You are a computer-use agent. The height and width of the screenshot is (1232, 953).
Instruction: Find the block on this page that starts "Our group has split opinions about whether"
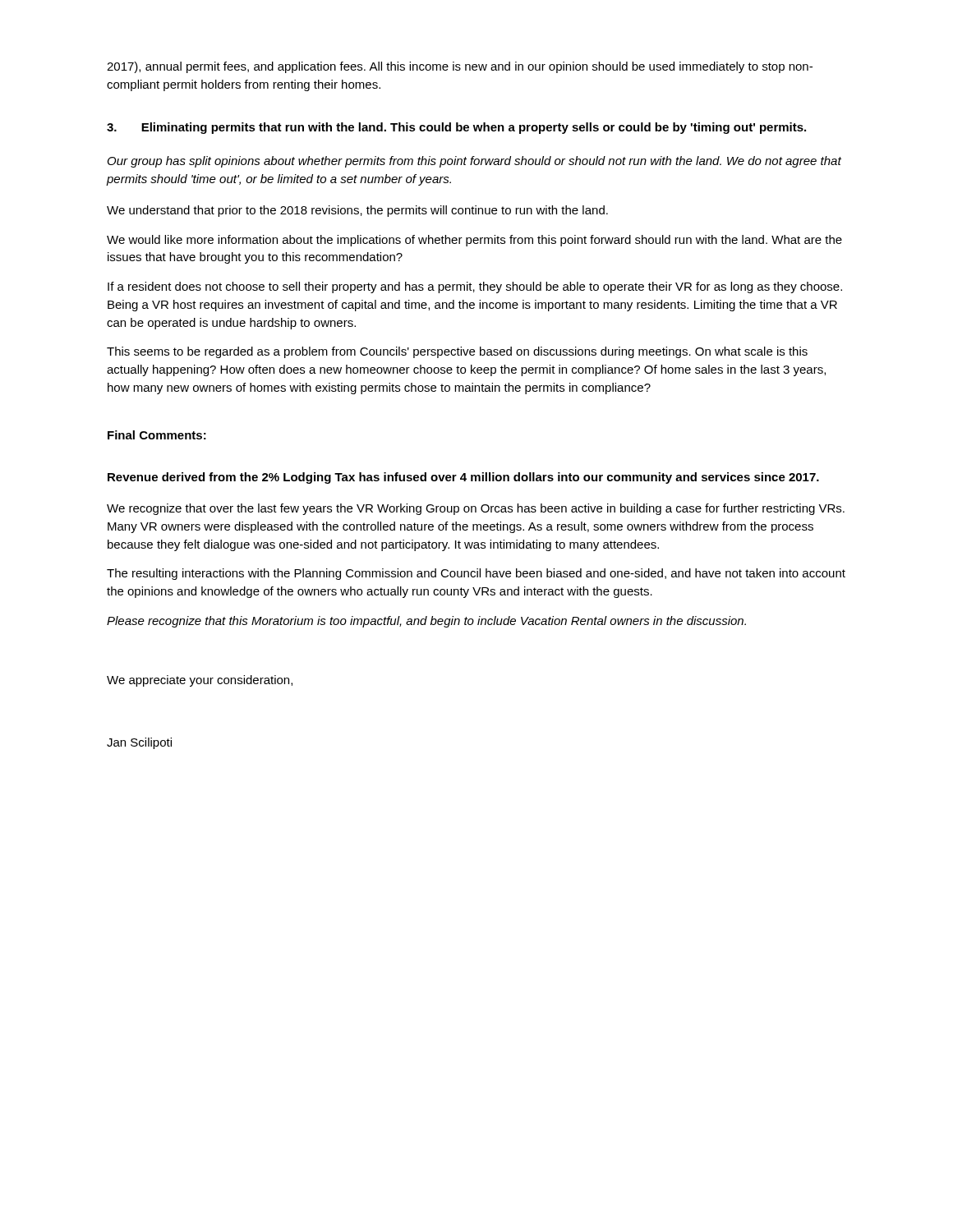474,170
